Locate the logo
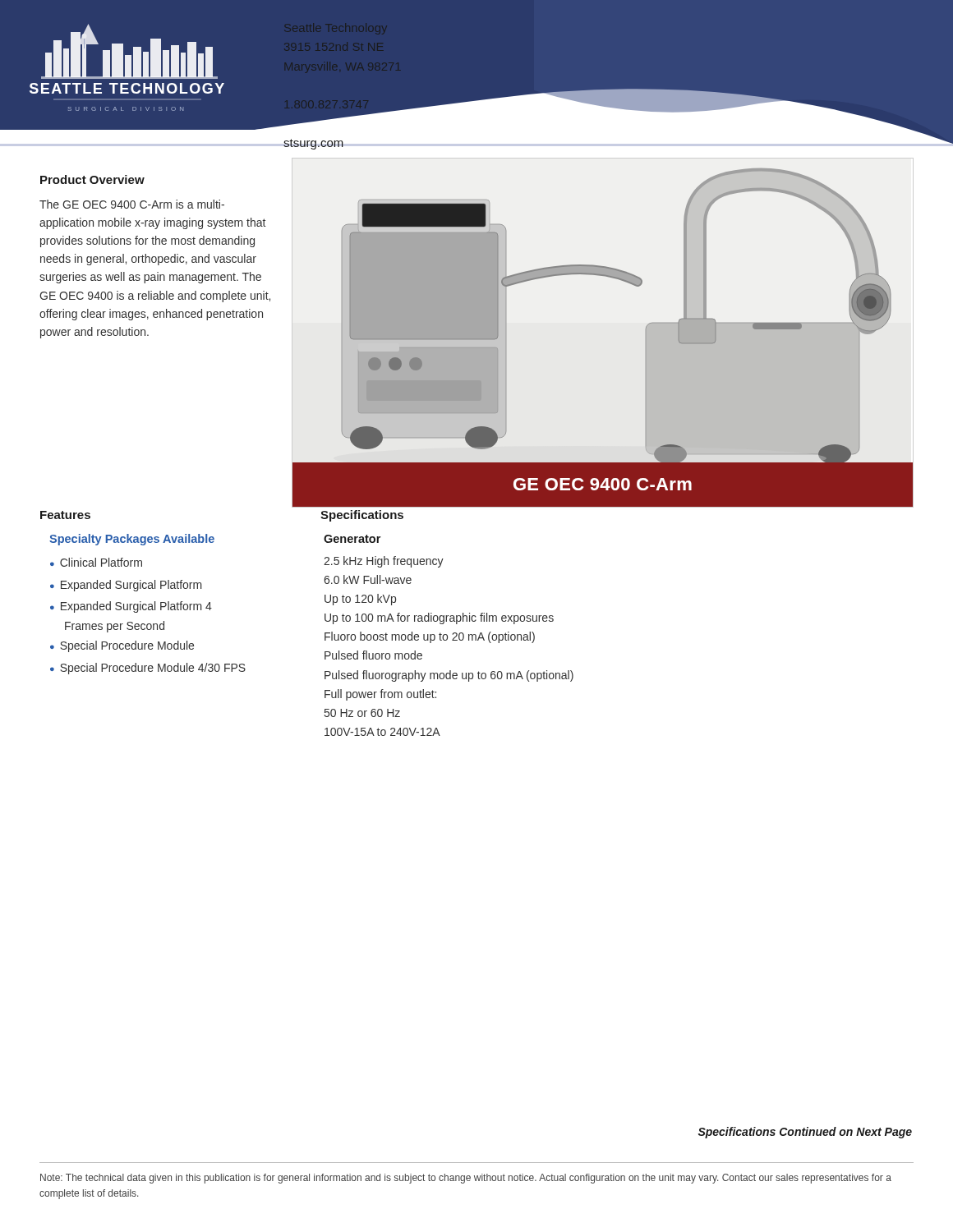The image size is (953, 1232). pyautogui.click(x=127, y=65)
